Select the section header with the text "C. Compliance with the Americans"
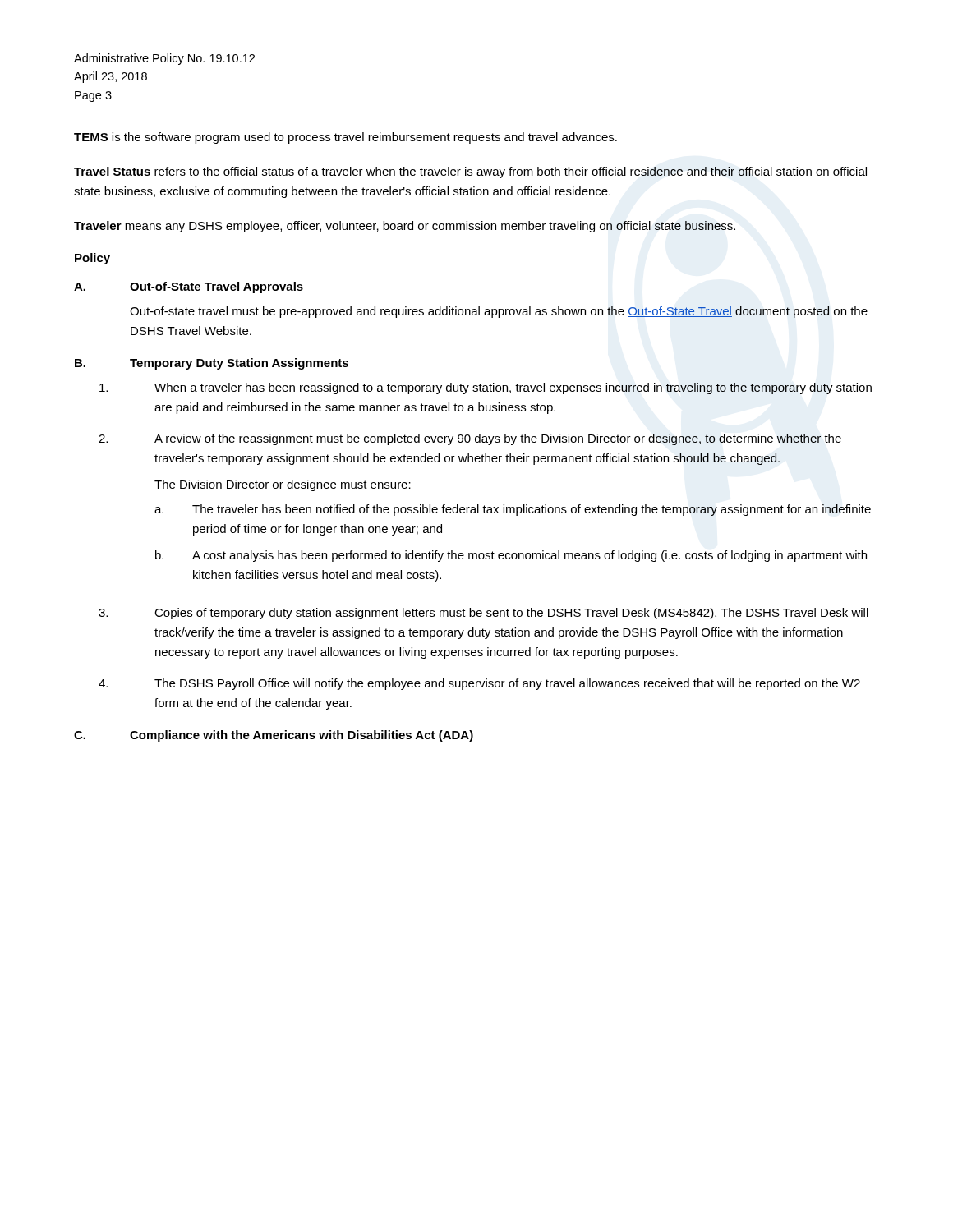The height and width of the screenshot is (1232, 953). [274, 735]
